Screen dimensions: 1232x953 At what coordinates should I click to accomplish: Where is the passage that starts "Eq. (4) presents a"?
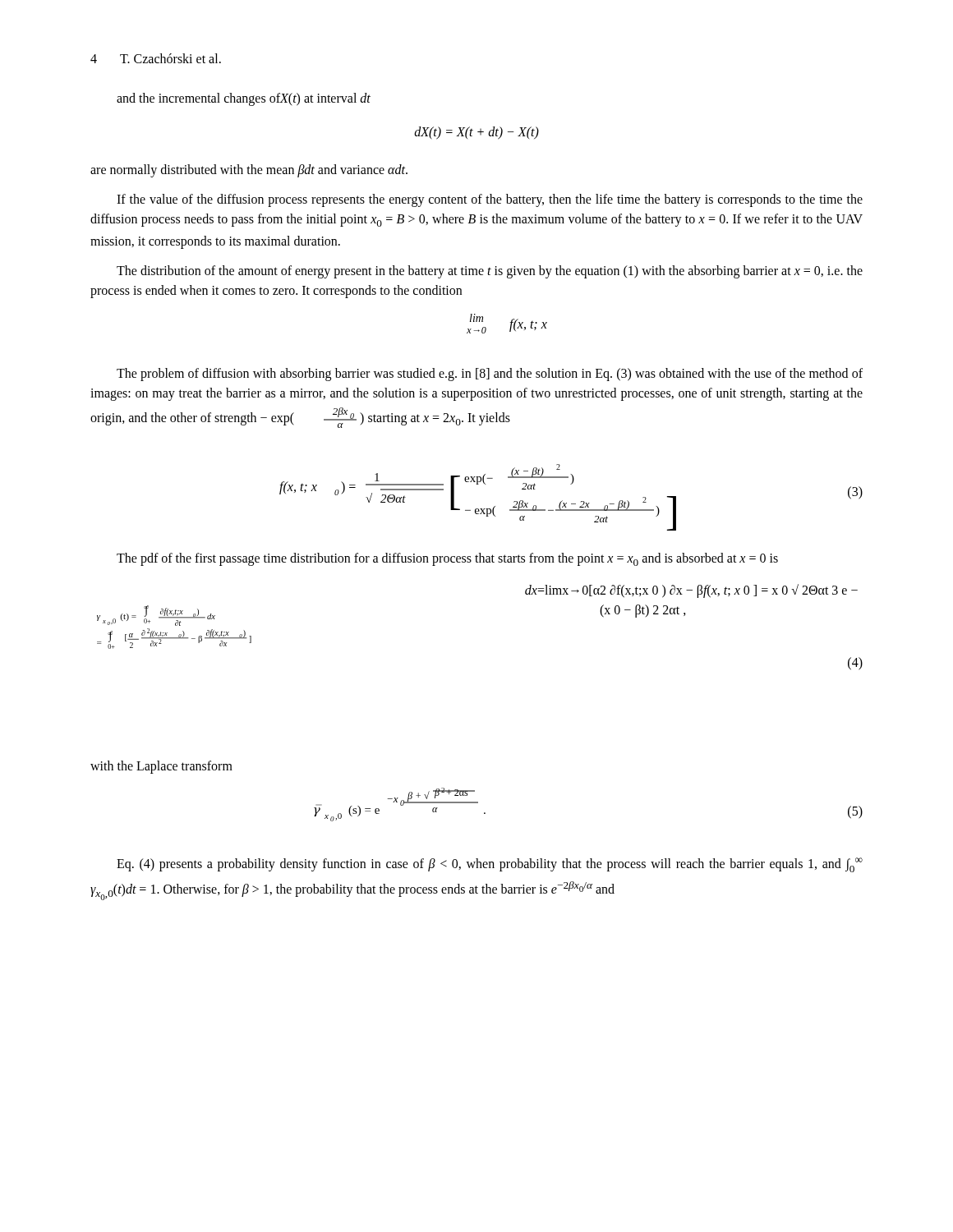point(476,878)
